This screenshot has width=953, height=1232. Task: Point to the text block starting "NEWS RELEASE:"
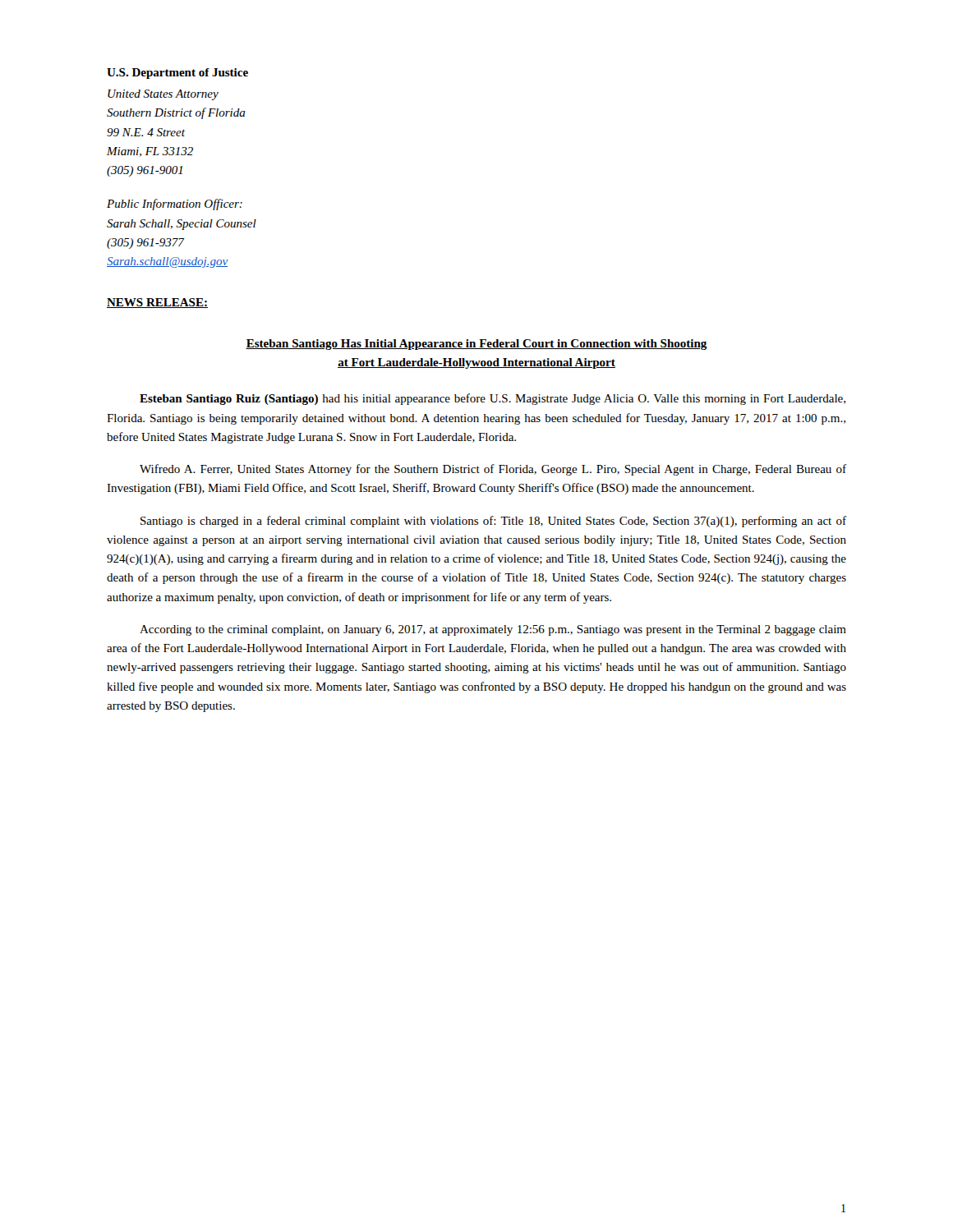coord(157,302)
